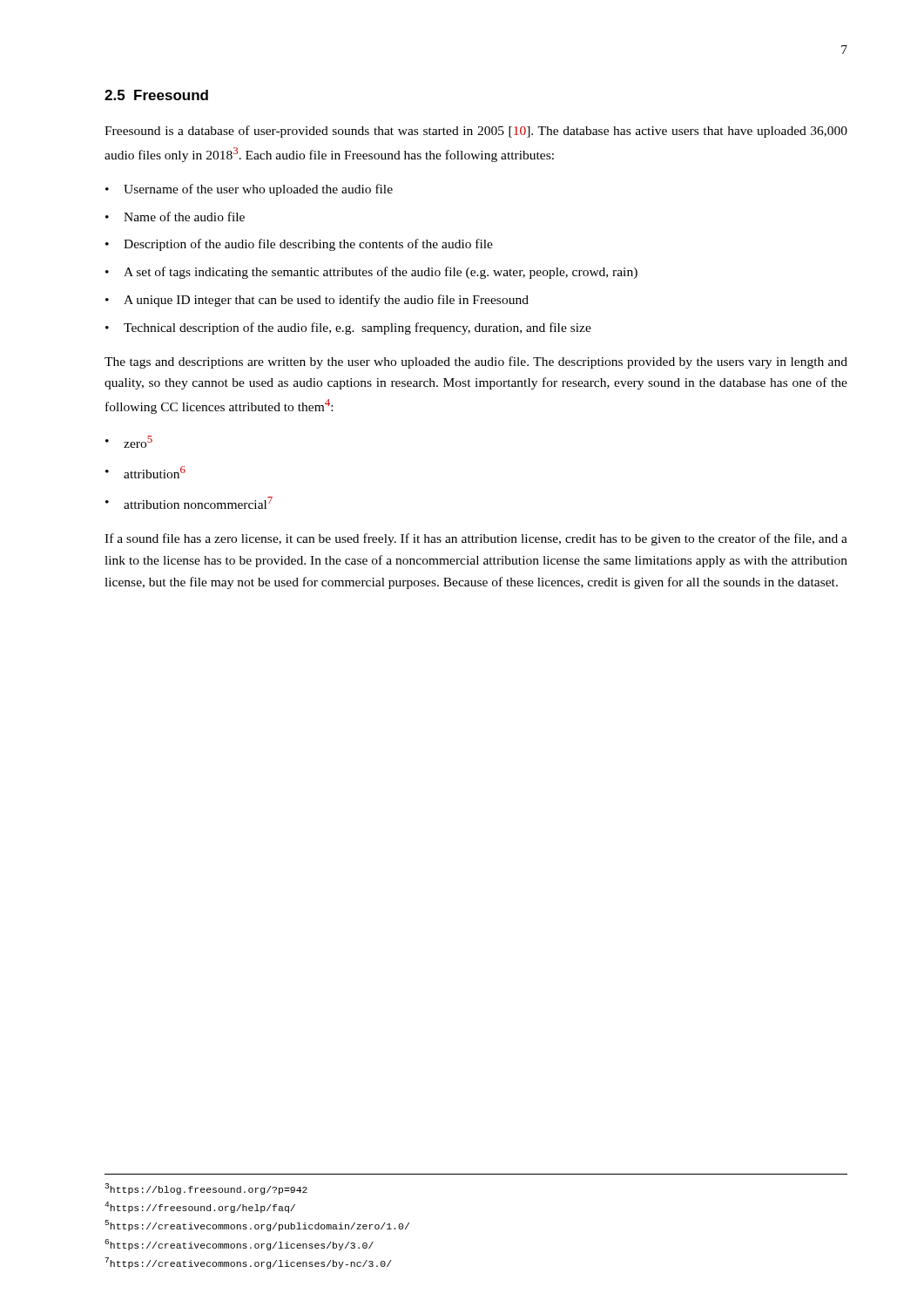Find the list item that reads "• Username of the user who"

click(249, 190)
